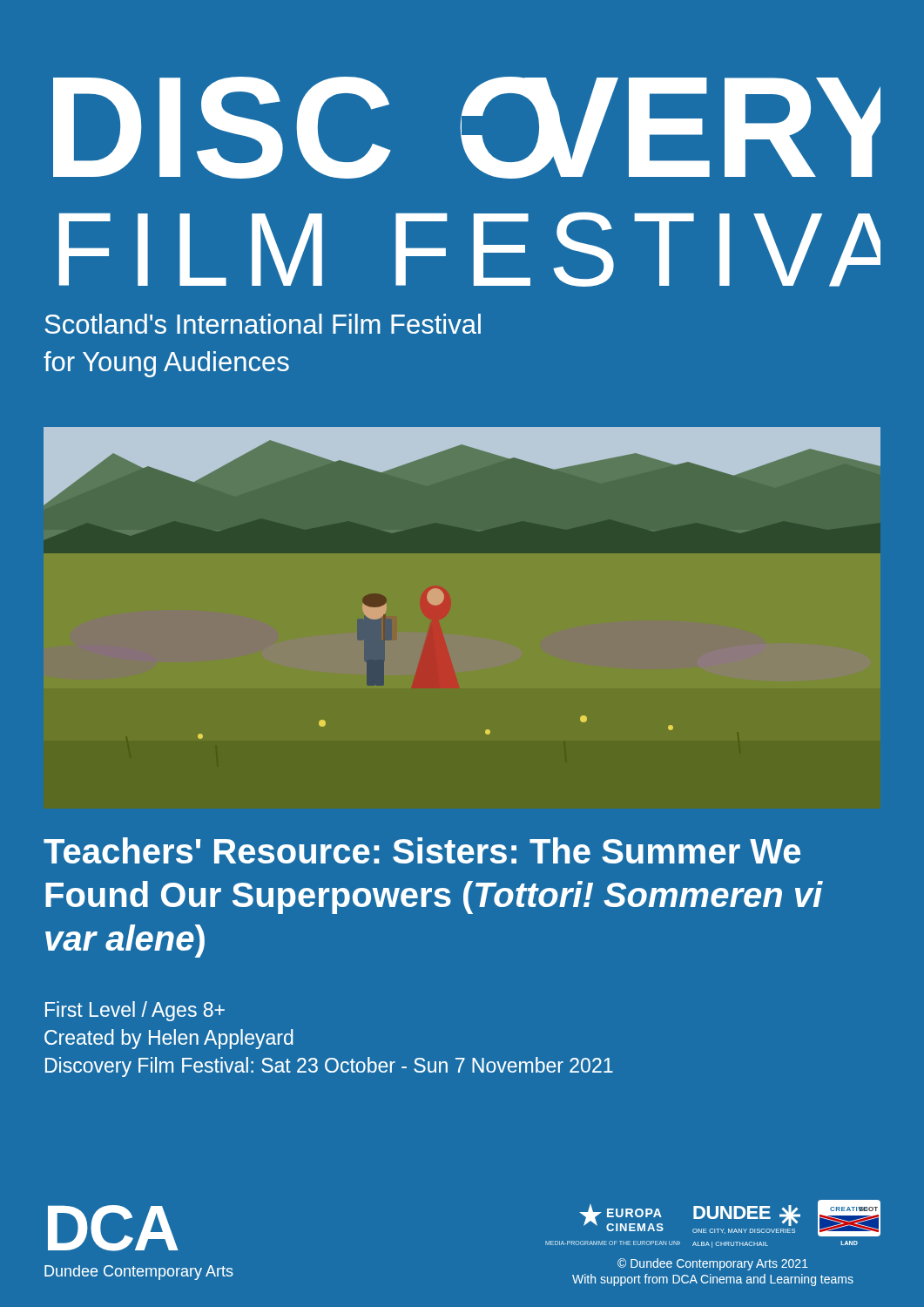
Task: Locate the text starting "© Dundee Contemporary Arts 2021"
Action: point(713,1263)
